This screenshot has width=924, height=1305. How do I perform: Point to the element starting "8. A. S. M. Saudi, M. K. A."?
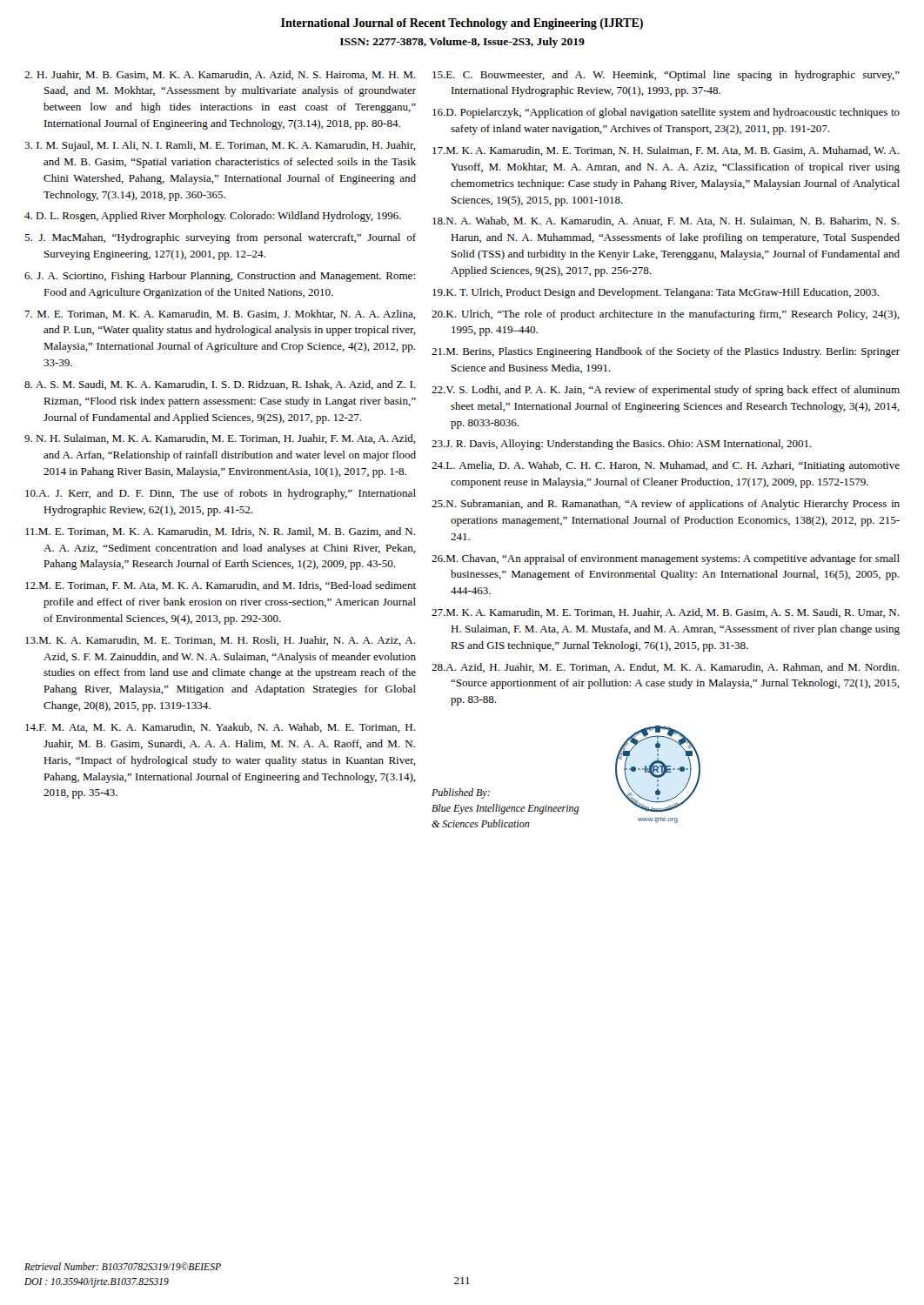(220, 400)
